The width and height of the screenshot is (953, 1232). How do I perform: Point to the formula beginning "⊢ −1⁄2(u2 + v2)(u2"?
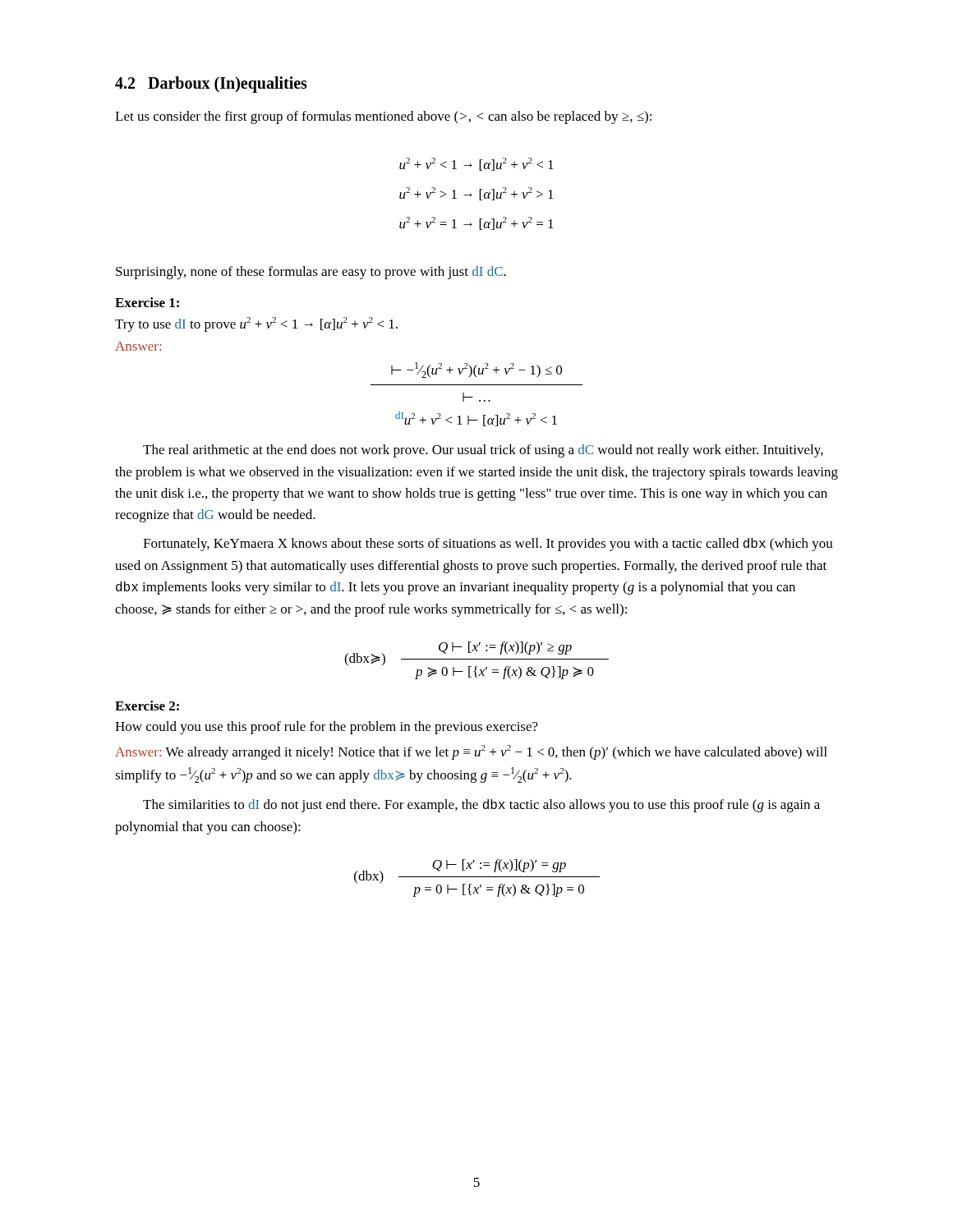[476, 383]
